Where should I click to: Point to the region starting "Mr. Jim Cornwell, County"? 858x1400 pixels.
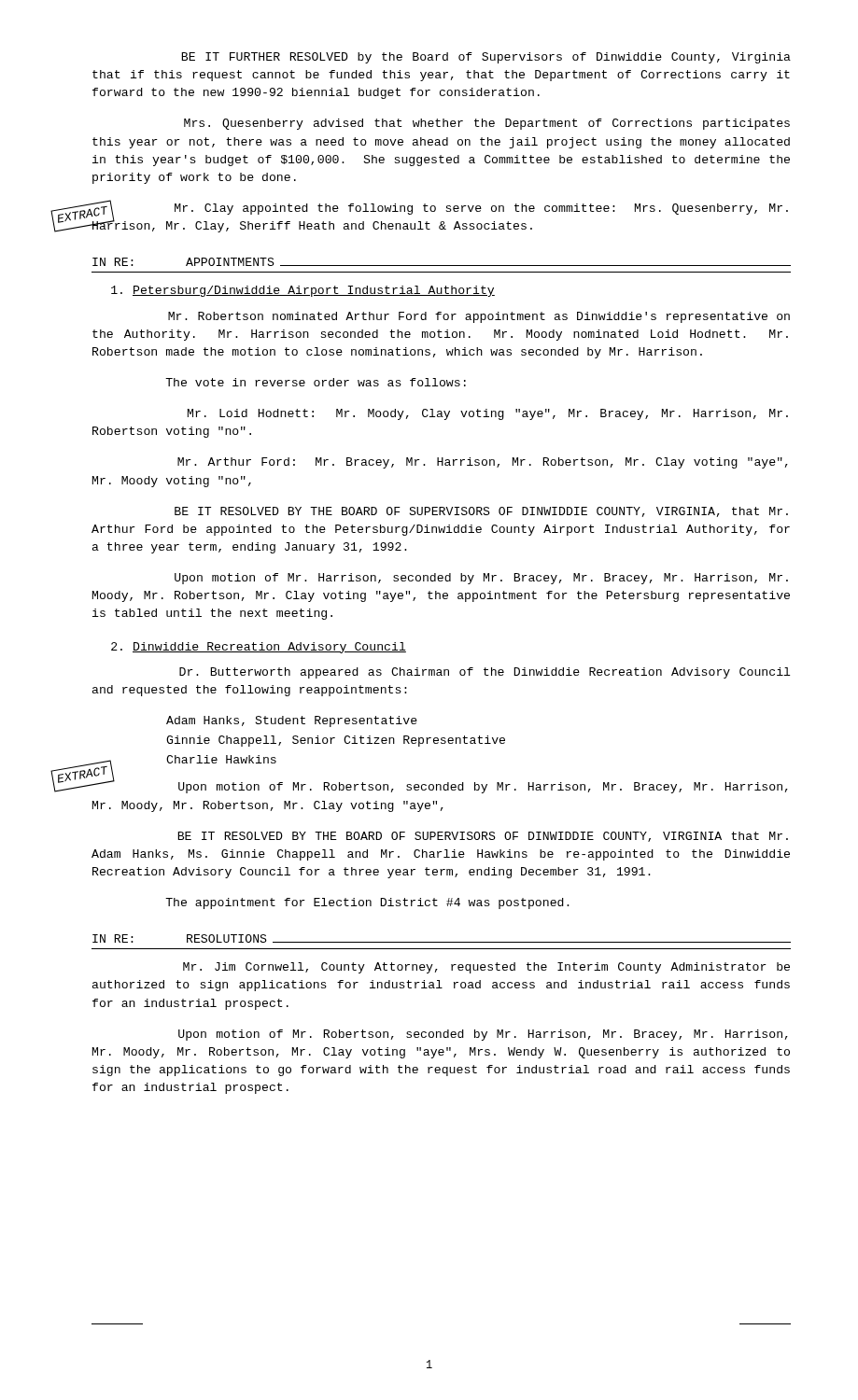pos(441,986)
